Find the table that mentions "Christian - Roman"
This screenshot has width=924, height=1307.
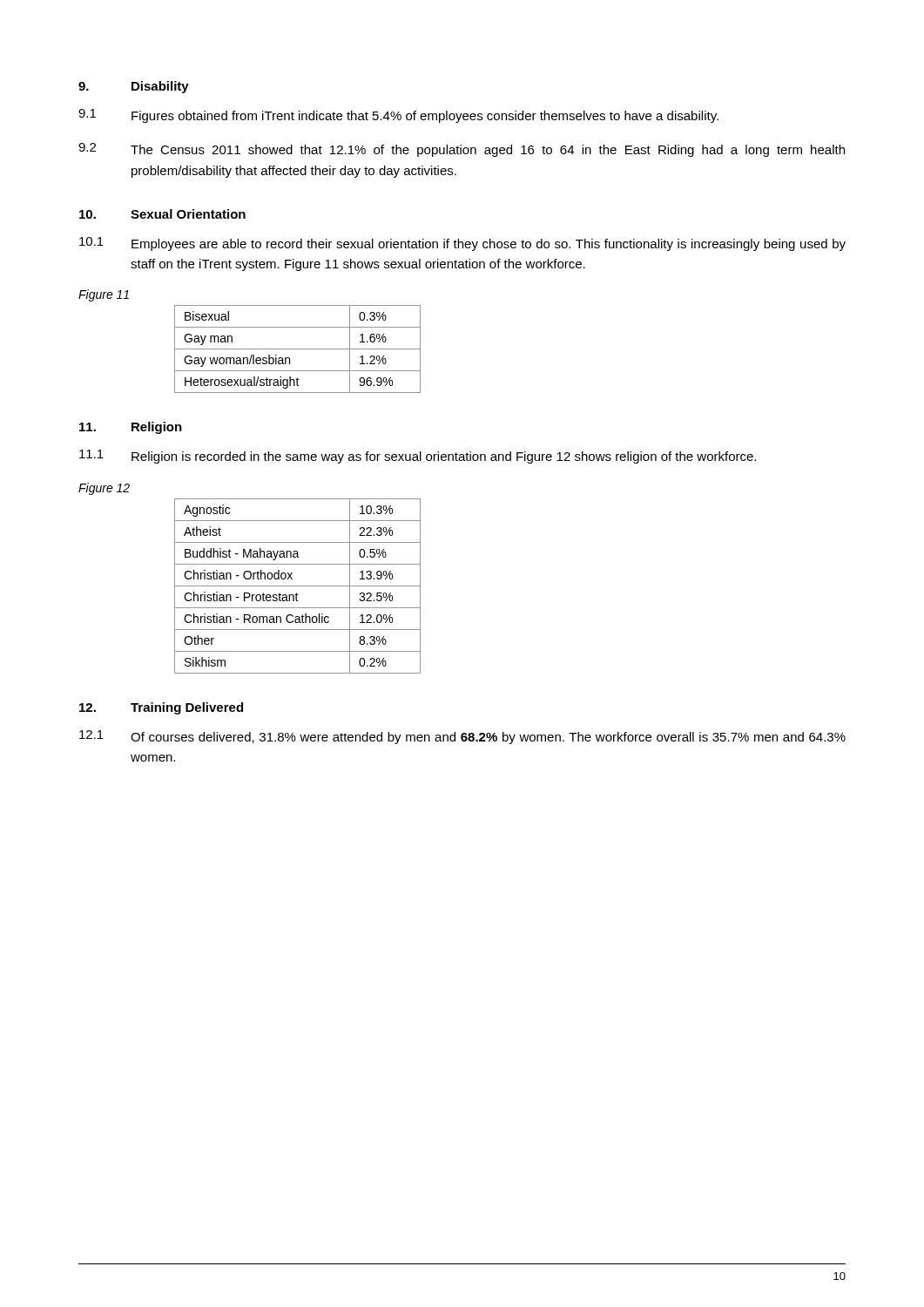(510, 586)
